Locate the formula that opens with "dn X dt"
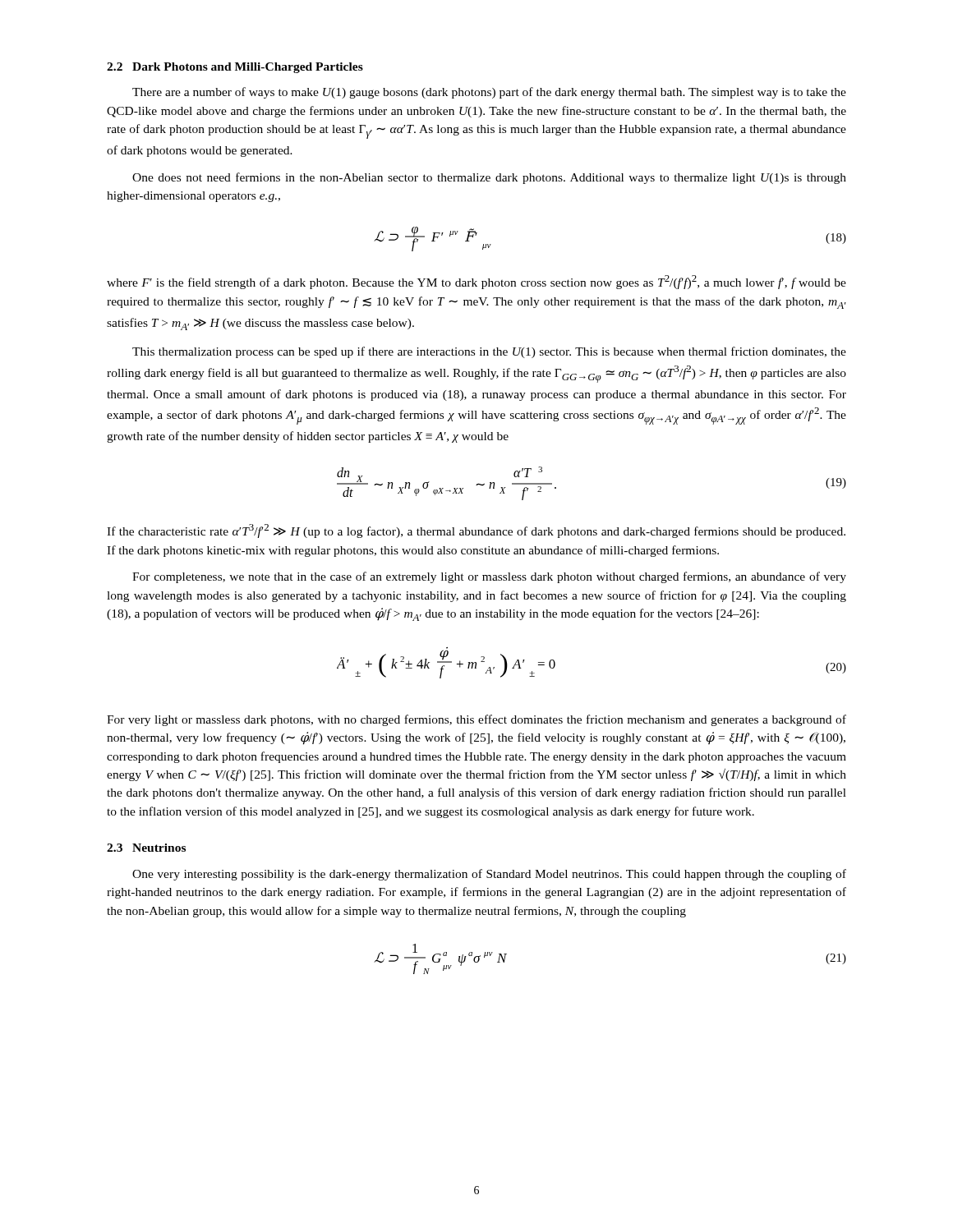Image resolution: width=953 pixels, height=1232 pixels. pyautogui.click(x=532, y=483)
